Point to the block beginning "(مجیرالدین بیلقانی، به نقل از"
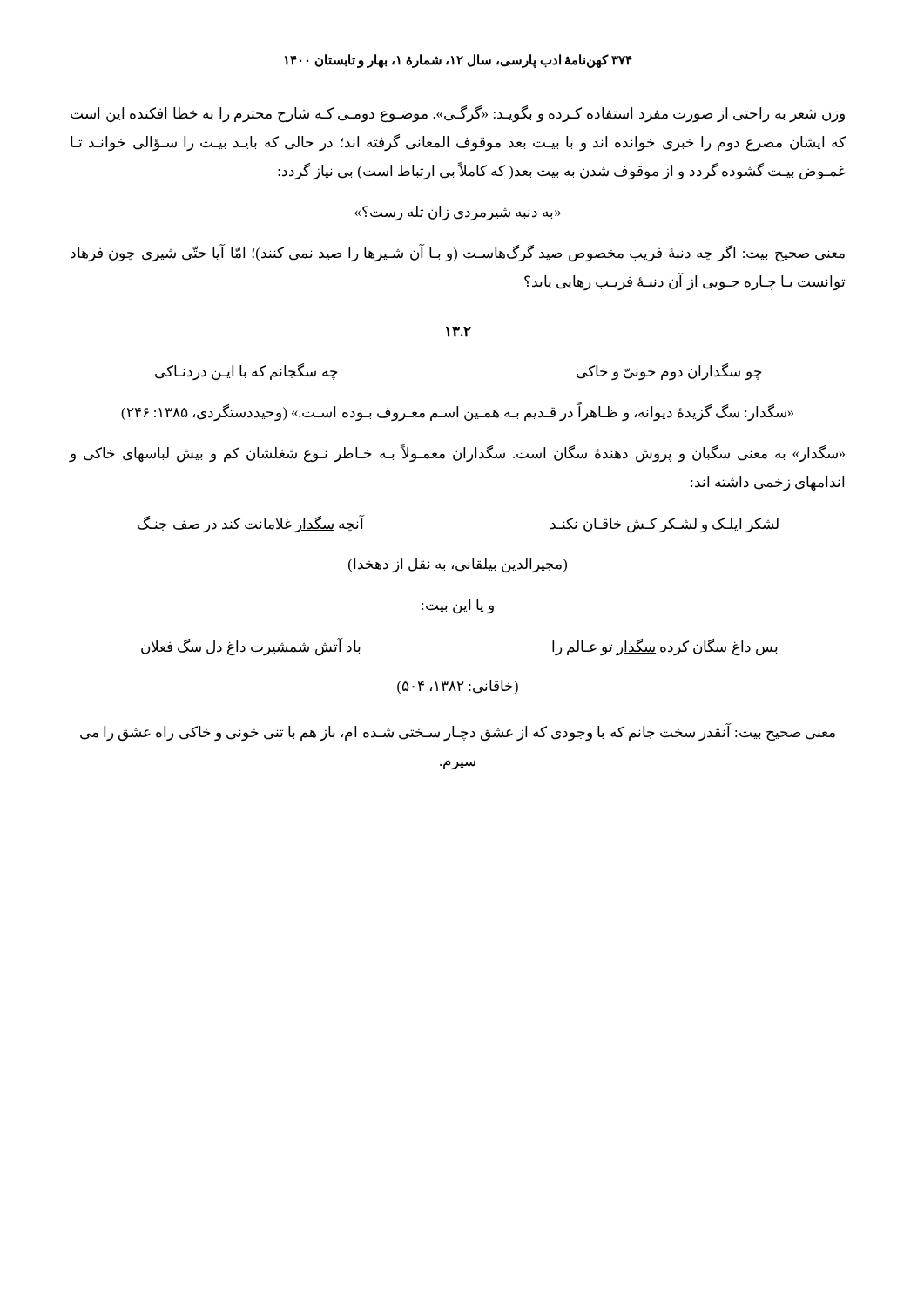Image resolution: width=924 pixels, height=1307 pixels. (458, 564)
